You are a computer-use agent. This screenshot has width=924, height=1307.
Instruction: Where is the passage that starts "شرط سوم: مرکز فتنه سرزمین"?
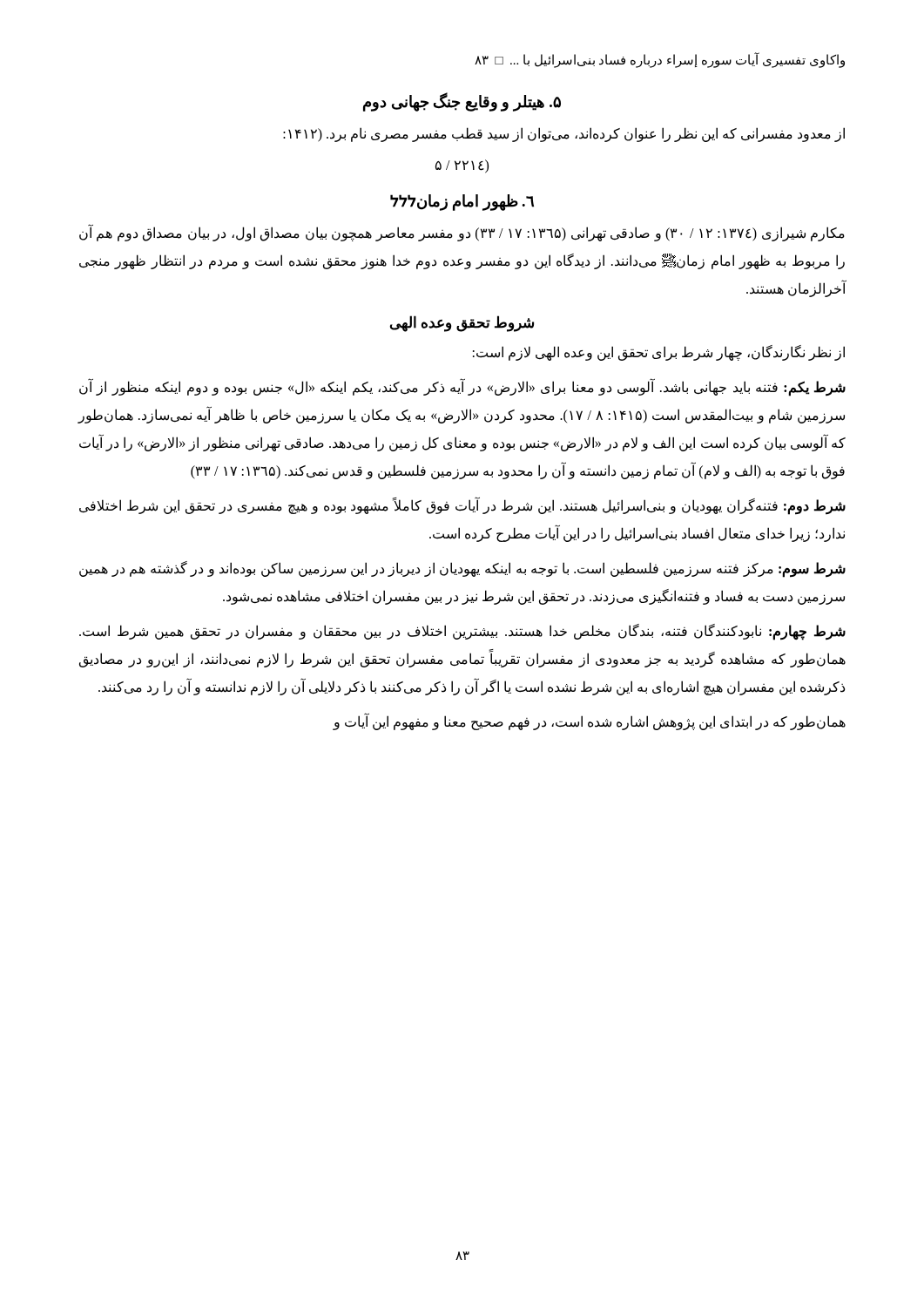(x=462, y=582)
